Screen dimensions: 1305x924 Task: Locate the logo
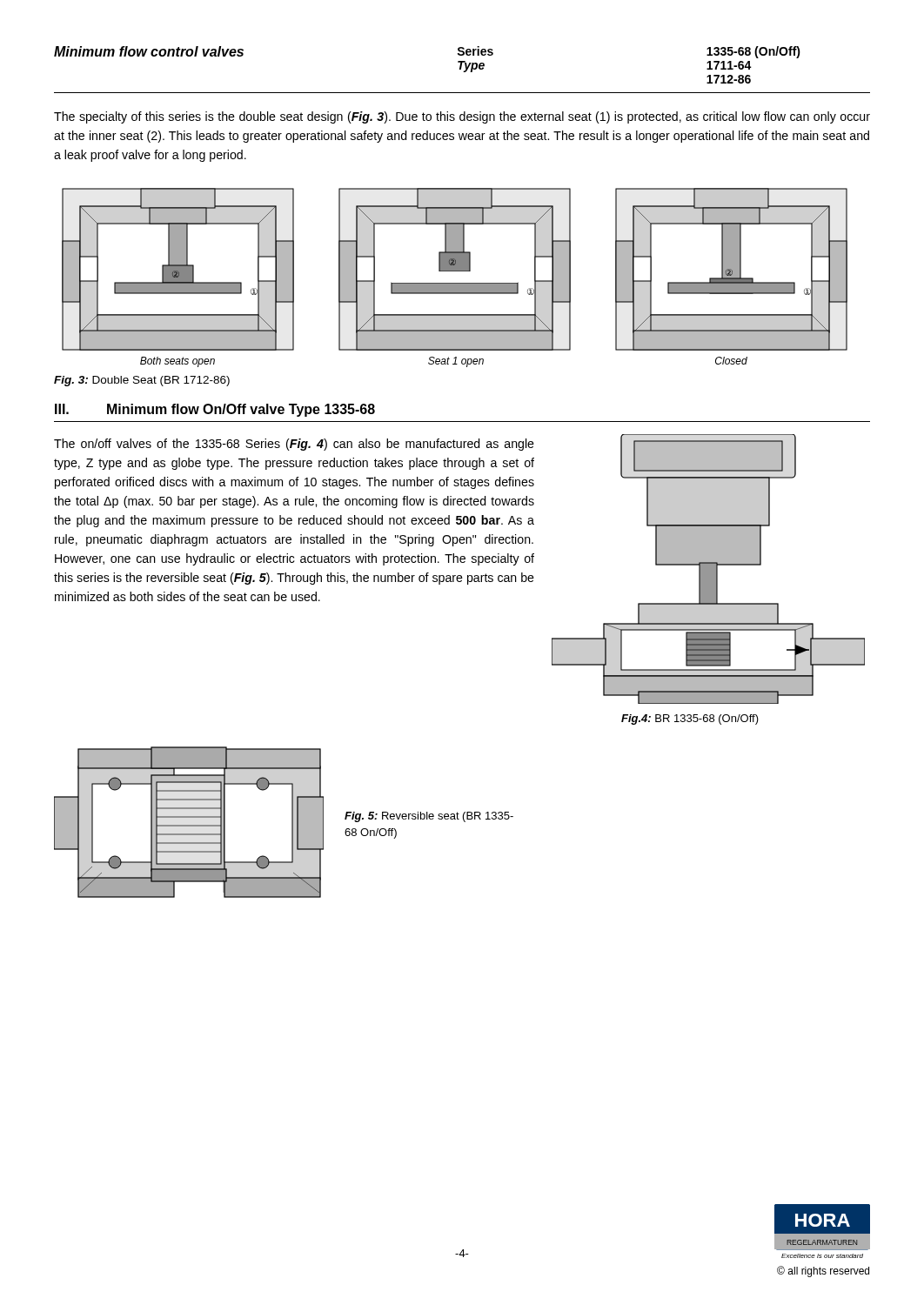(822, 1234)
